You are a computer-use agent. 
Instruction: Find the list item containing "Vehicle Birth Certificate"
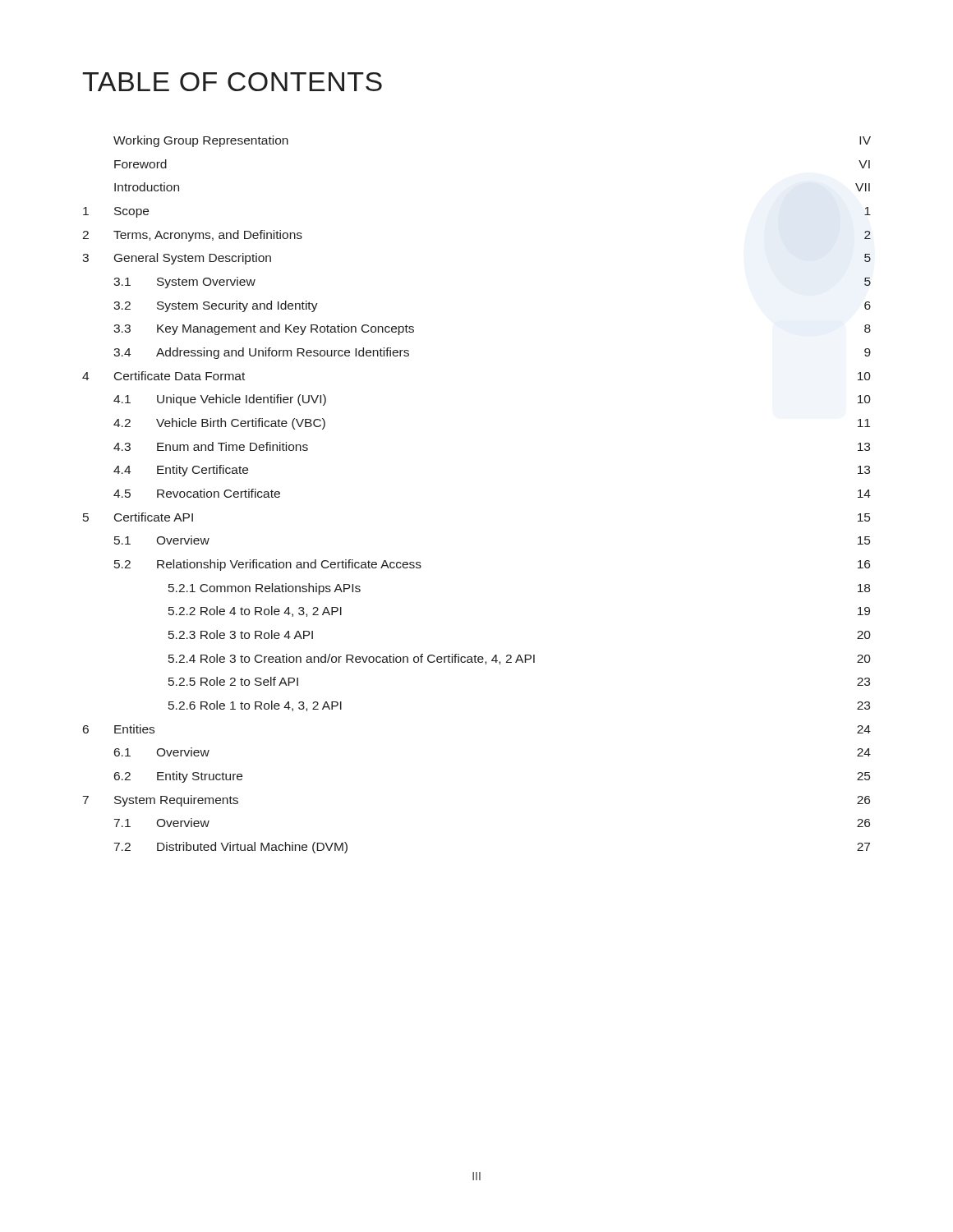(x=241, y=423)
